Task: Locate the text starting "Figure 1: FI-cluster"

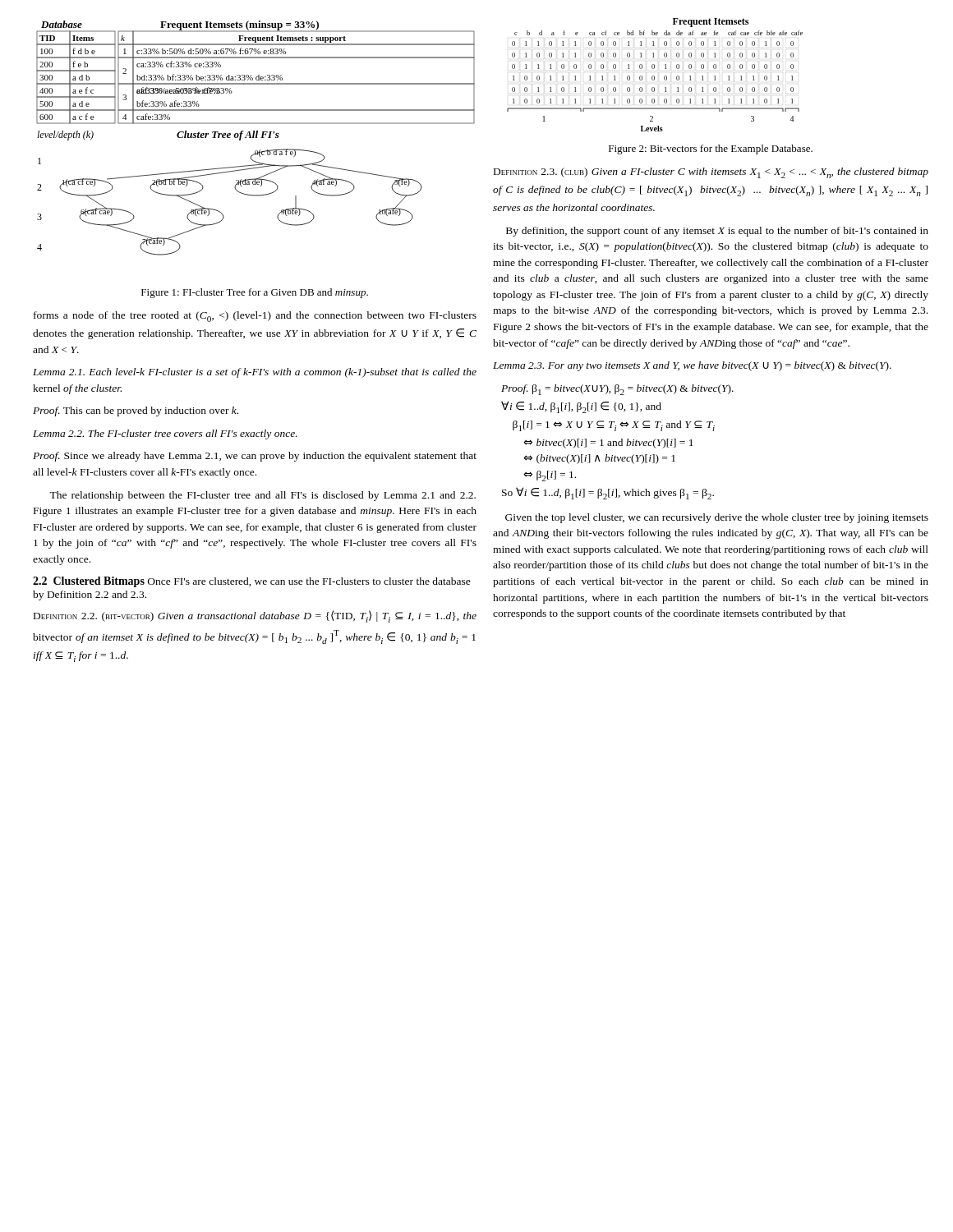Action: (255, 292)
